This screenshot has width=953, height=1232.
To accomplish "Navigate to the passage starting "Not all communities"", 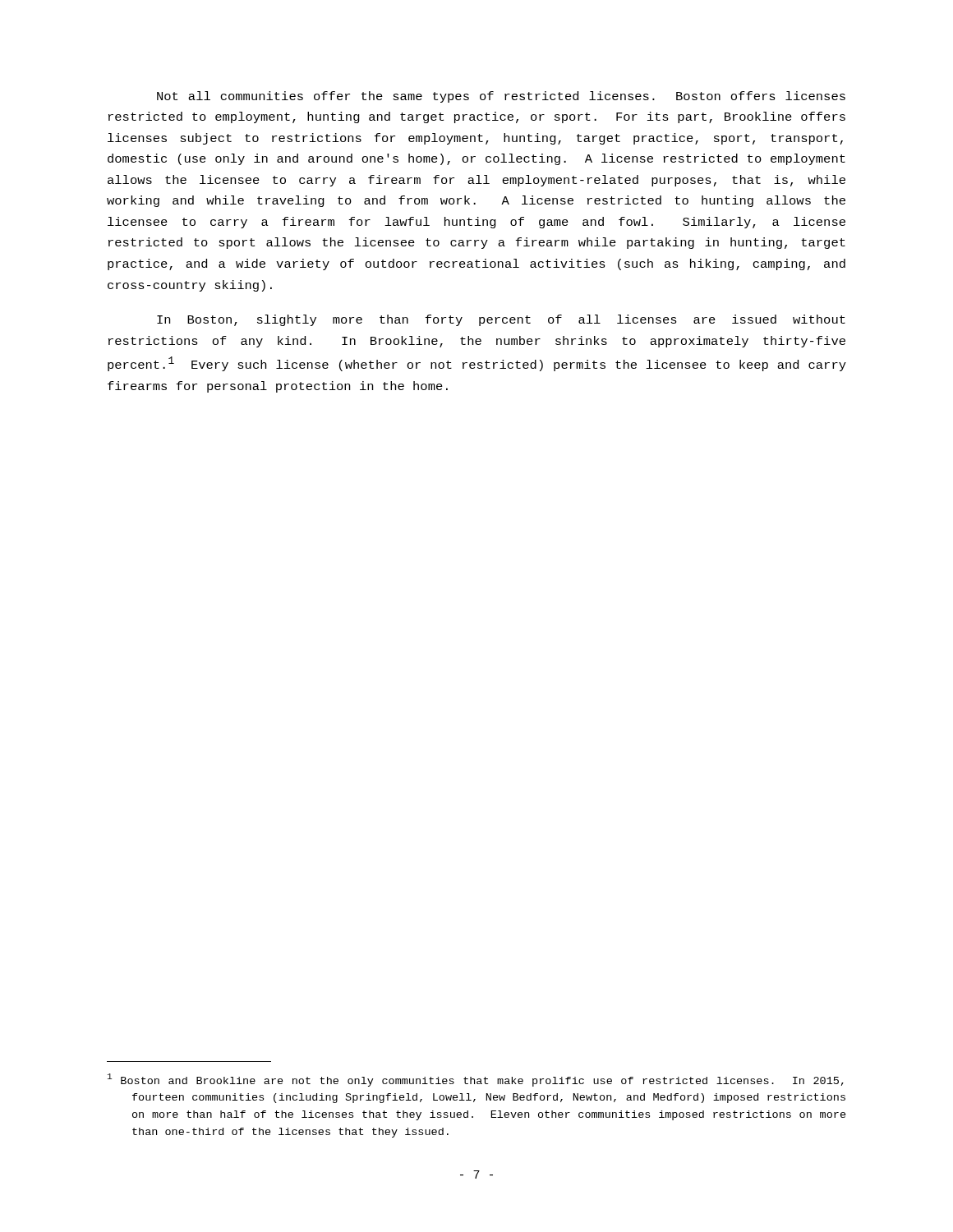I will pos(476,192).
